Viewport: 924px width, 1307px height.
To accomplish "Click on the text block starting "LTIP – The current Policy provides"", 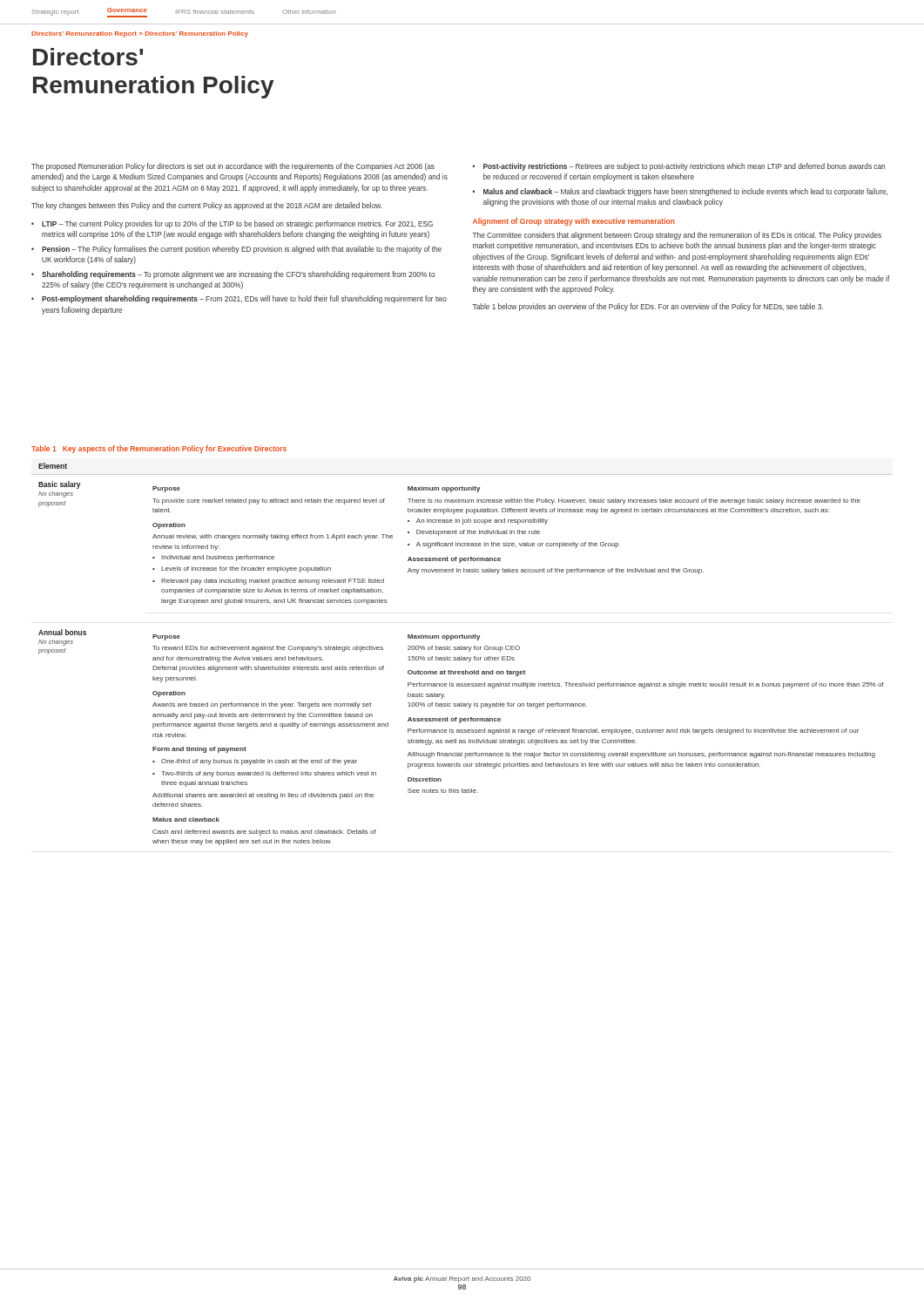I will [x=238, y=229].
